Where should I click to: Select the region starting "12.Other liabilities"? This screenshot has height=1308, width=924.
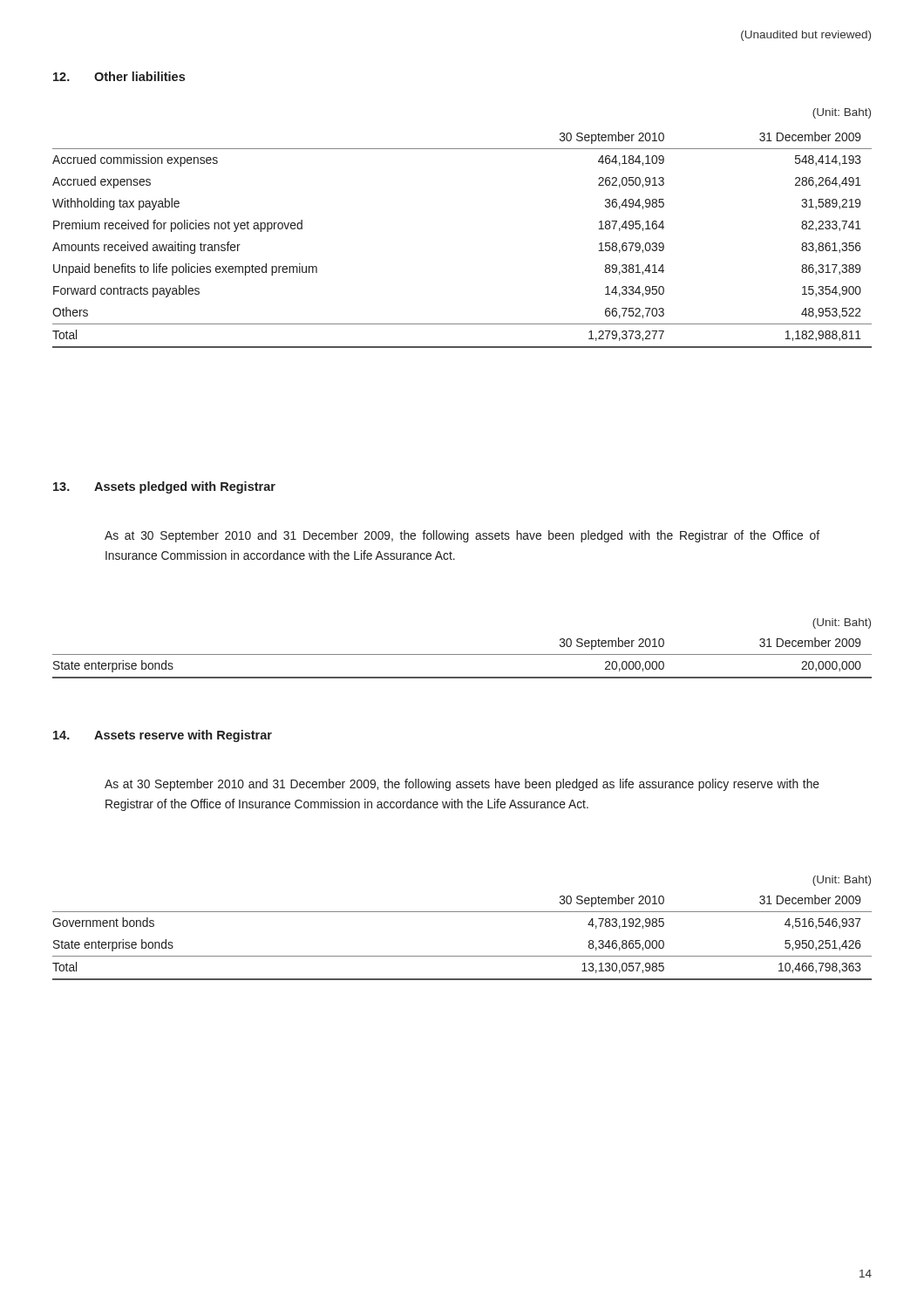pyautogui.click(x=119, y=77)
